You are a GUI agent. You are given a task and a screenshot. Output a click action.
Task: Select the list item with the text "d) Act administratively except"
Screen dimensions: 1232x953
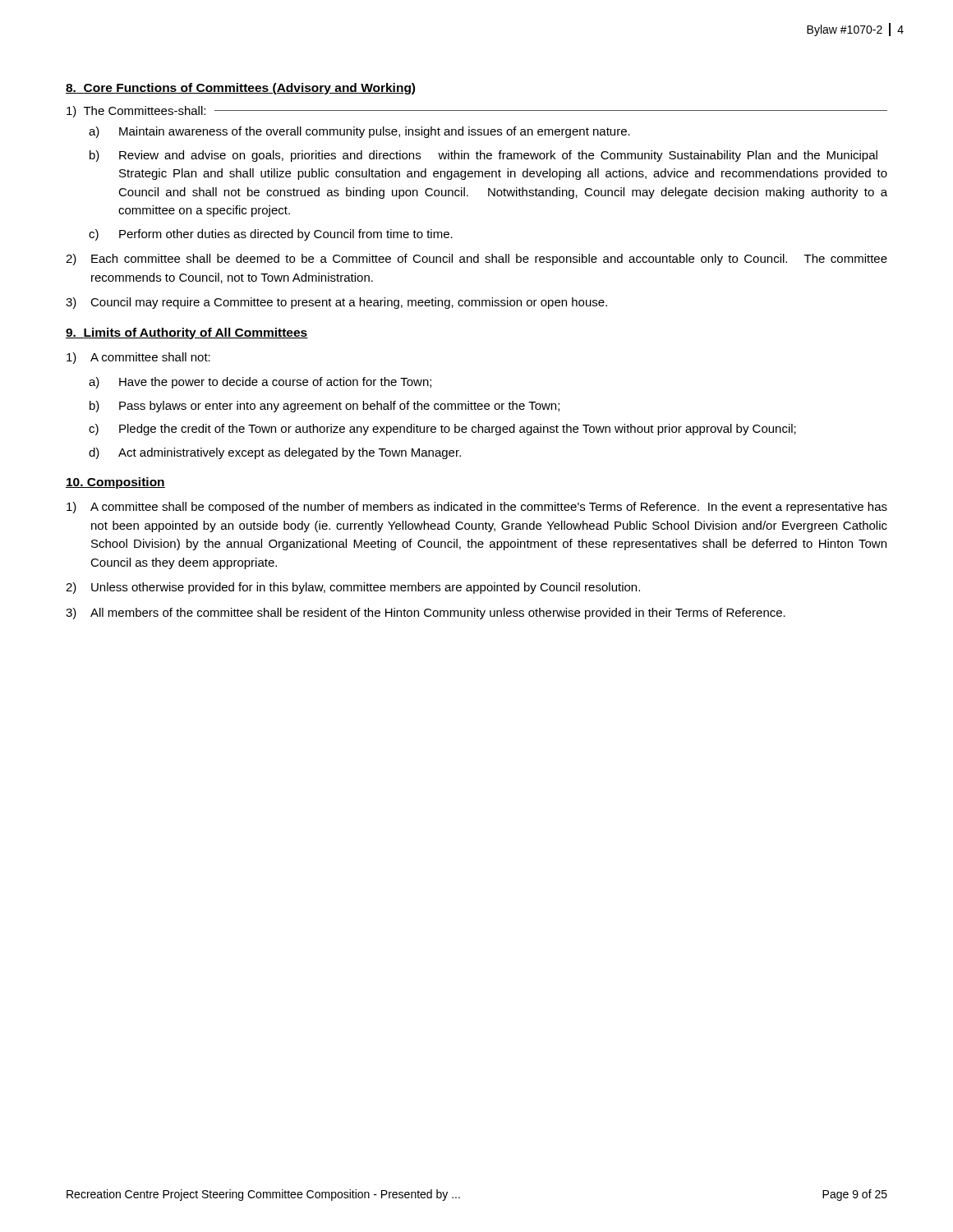pos(275,453)
